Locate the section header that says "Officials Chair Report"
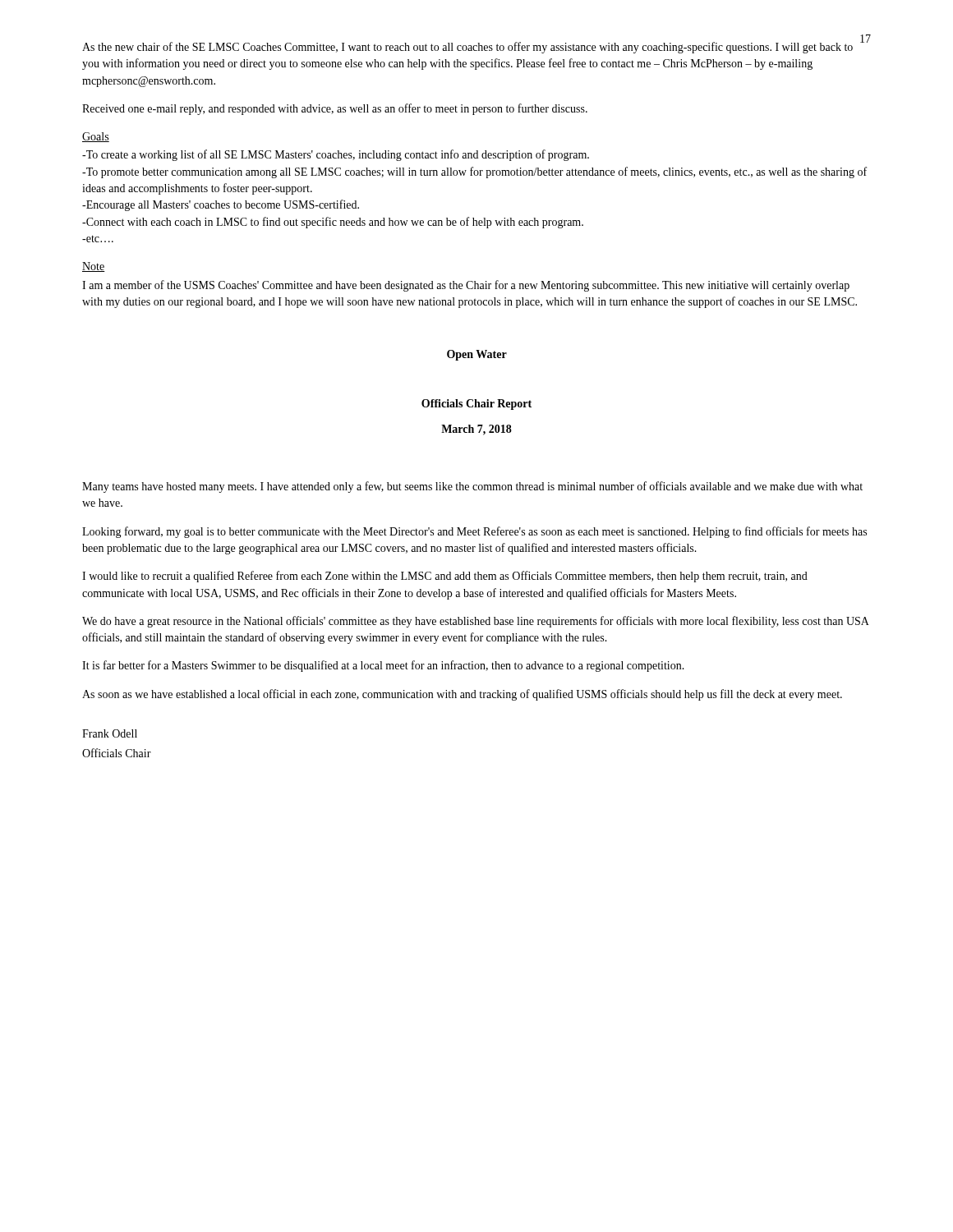The width and height of the screenshot is (953, 1232). tap(476, 404)
